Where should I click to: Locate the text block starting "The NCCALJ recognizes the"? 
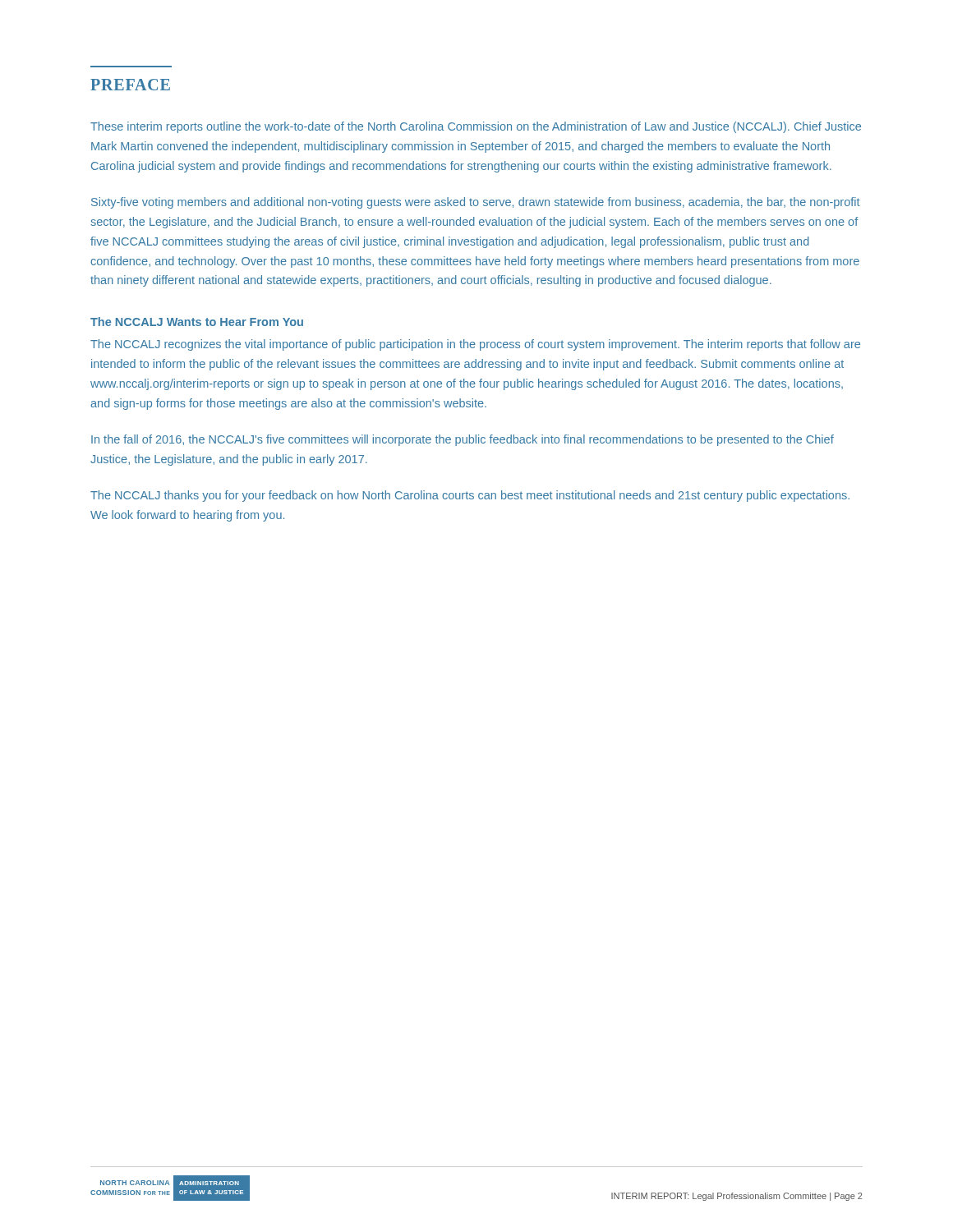click(476, 374)
